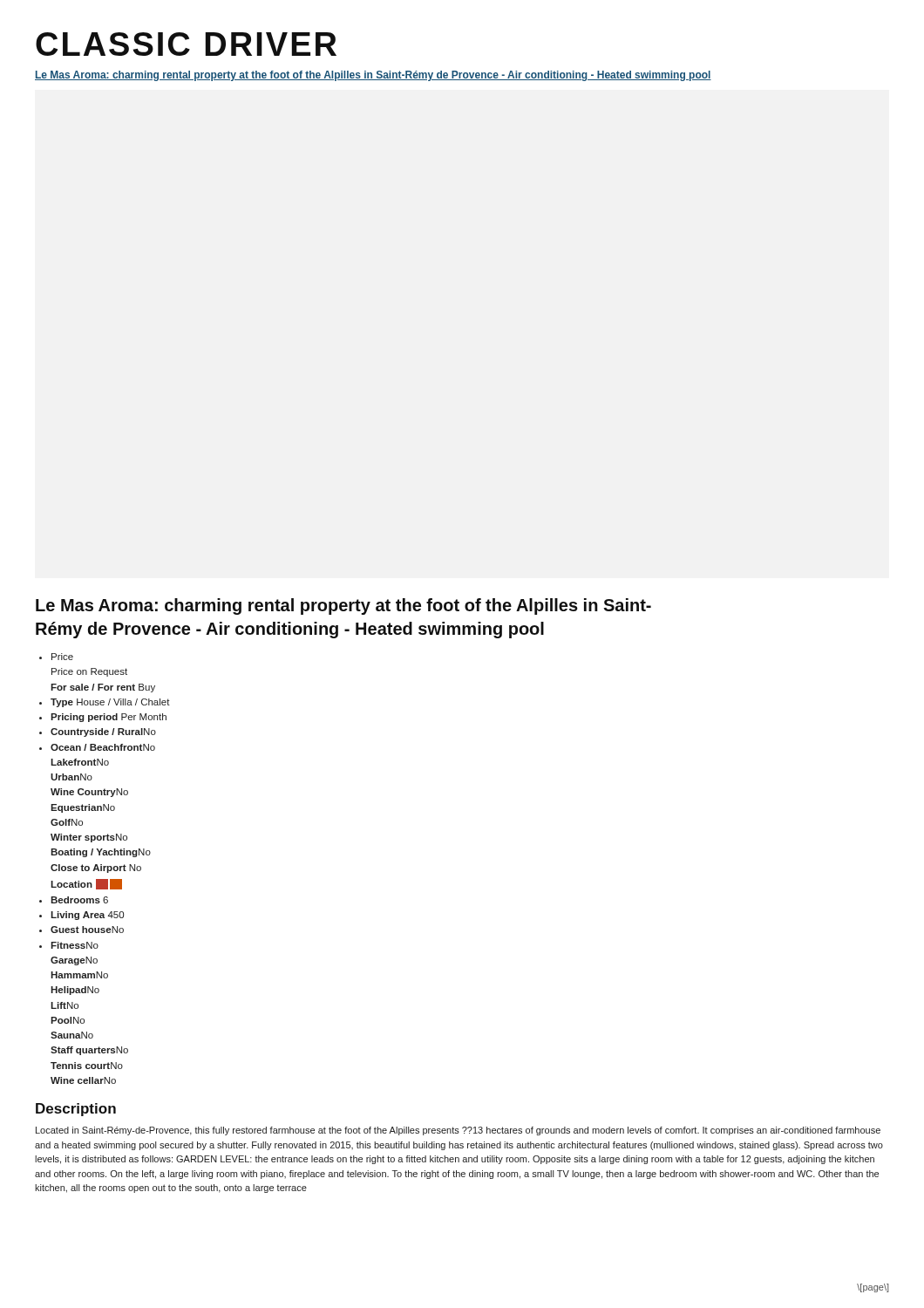Locate the photo
The height and width of the screenshot is (1308, 924).
(x=462, y=334)
